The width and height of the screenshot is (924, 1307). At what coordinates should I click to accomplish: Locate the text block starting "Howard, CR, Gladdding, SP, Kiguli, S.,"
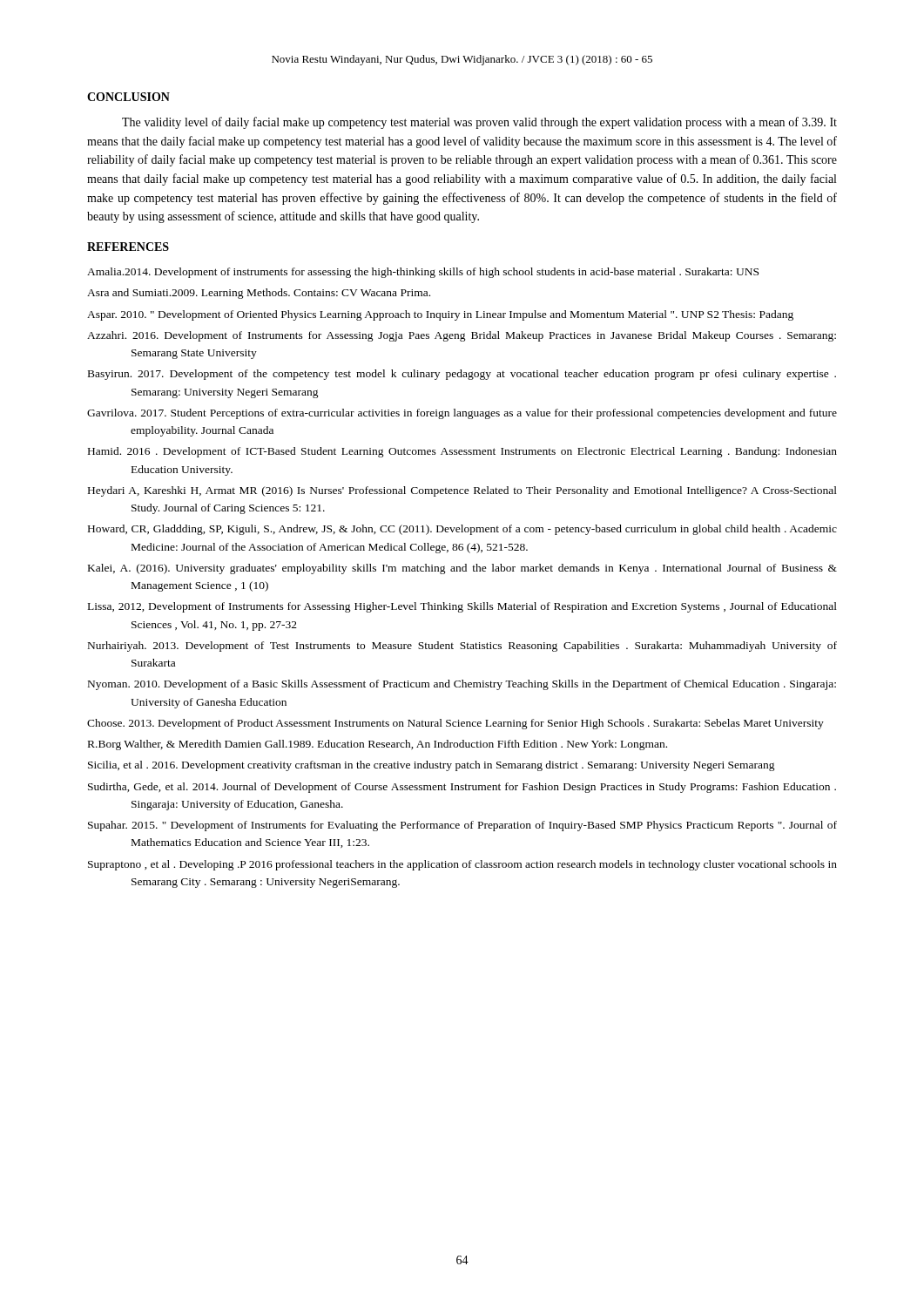[x=462, y=538]
